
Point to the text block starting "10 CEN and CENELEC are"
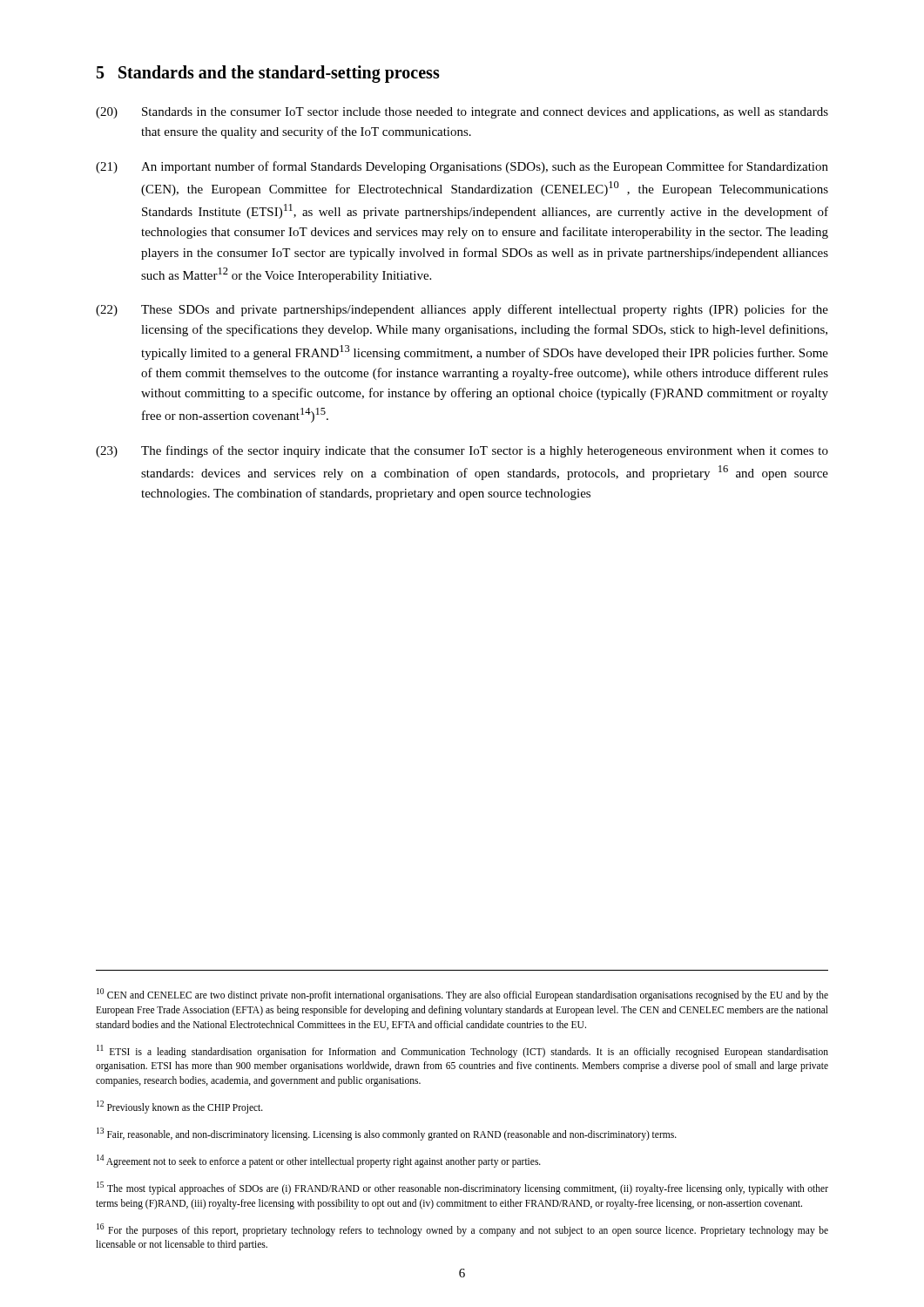pyautogui.click(x=462, y=1009)
